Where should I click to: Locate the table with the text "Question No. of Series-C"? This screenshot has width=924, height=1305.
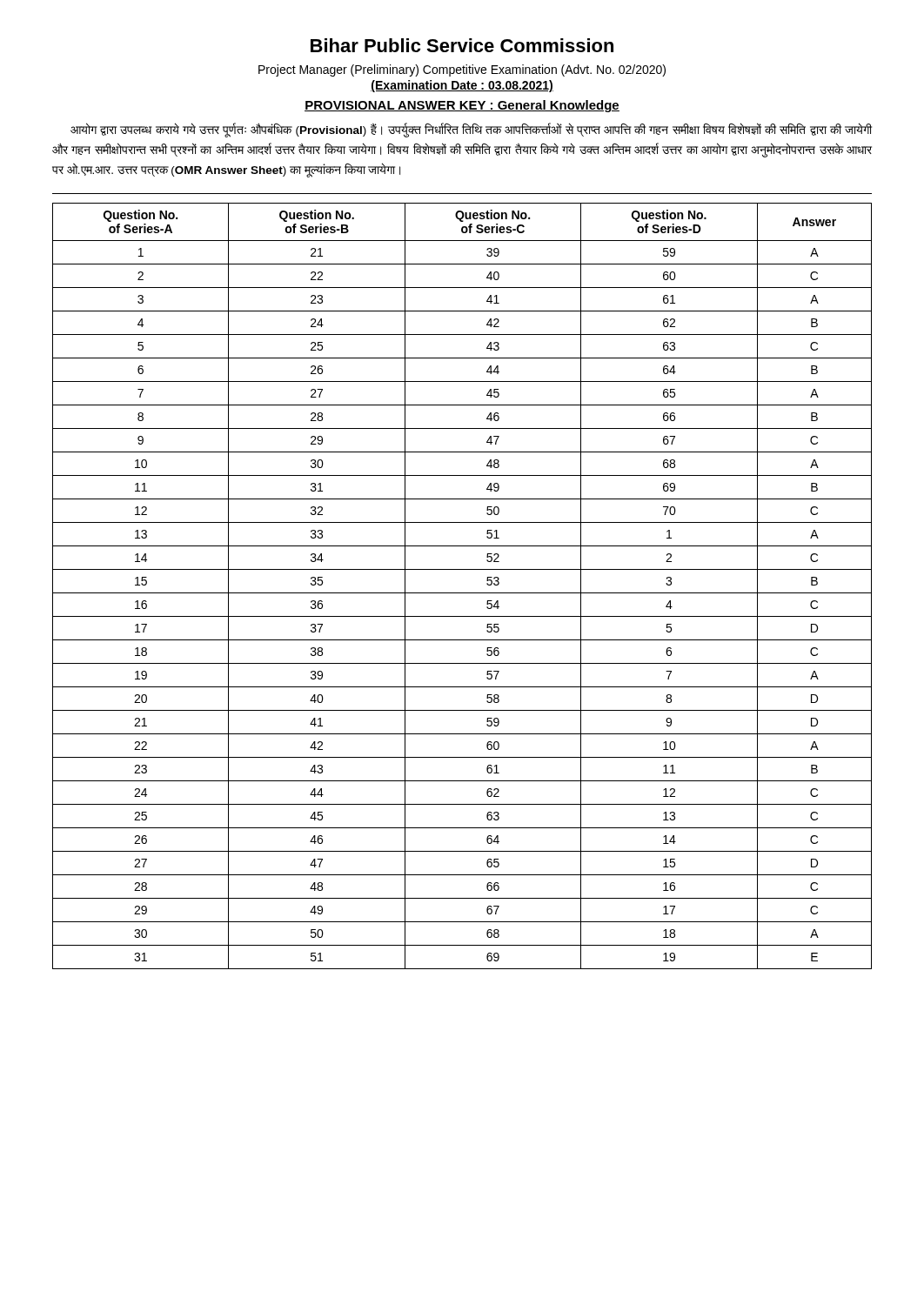click(462, 586)
